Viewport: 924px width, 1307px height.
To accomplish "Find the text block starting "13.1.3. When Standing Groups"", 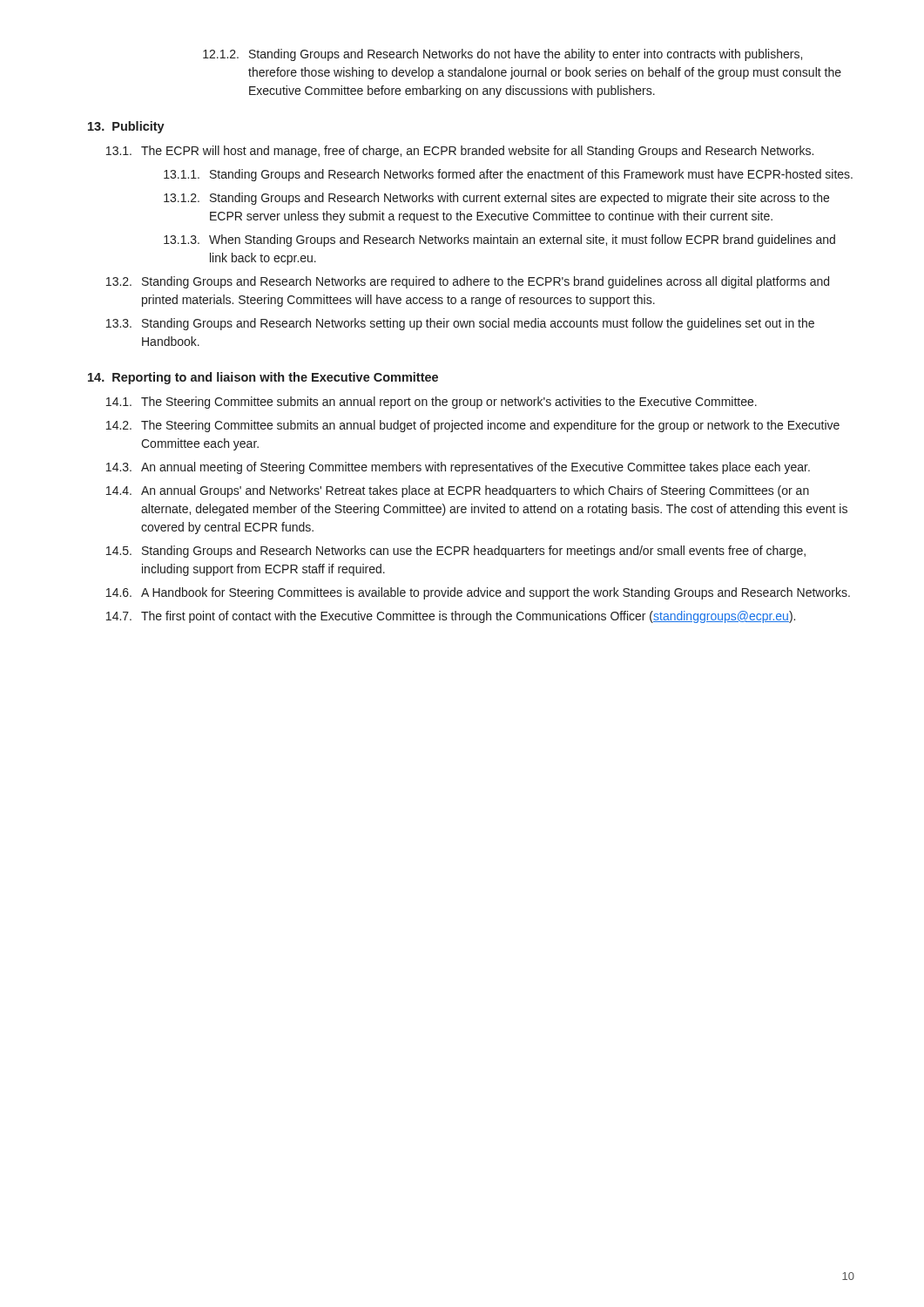I will point(501,249).
